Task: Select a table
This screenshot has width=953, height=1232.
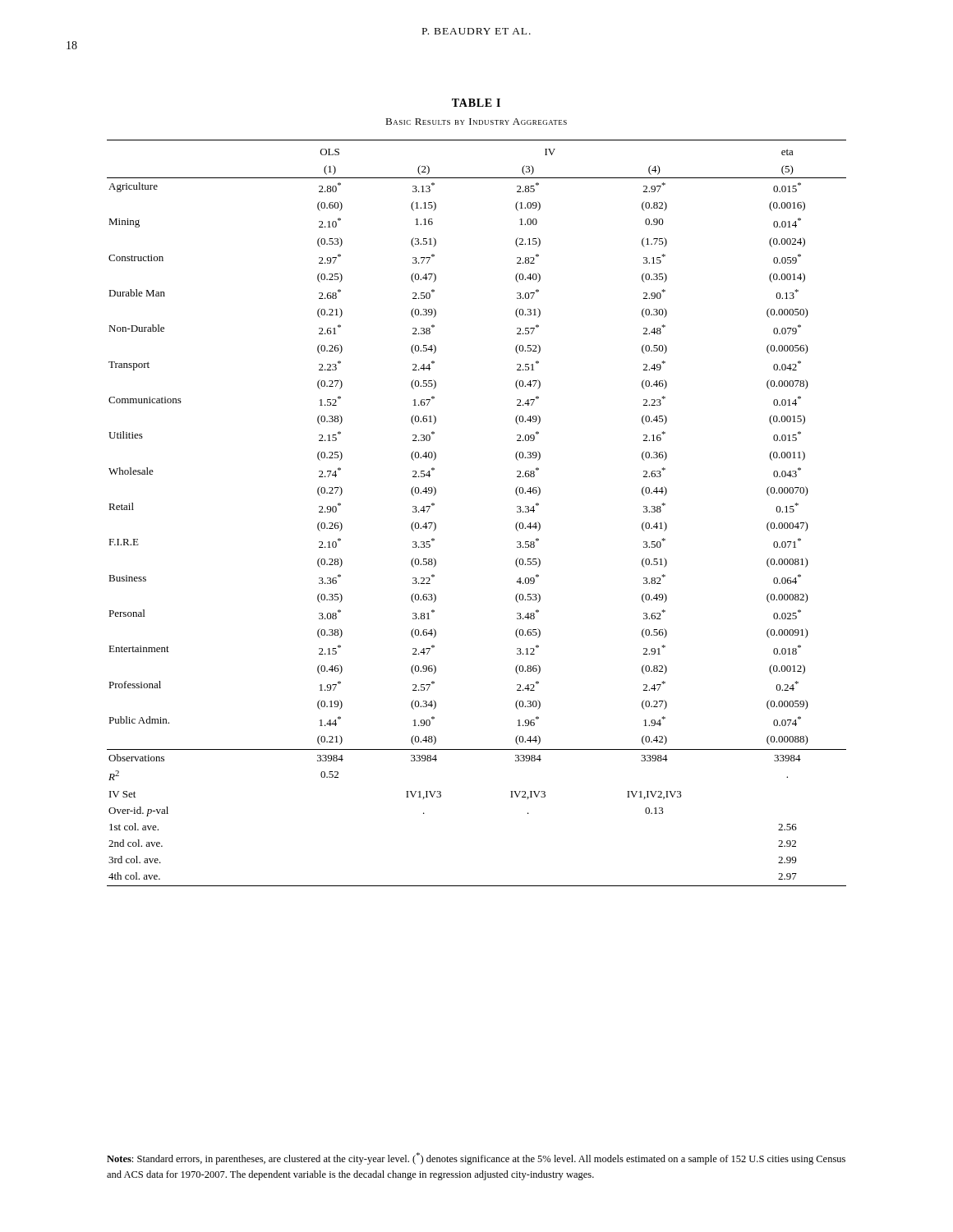Action: 476,513
